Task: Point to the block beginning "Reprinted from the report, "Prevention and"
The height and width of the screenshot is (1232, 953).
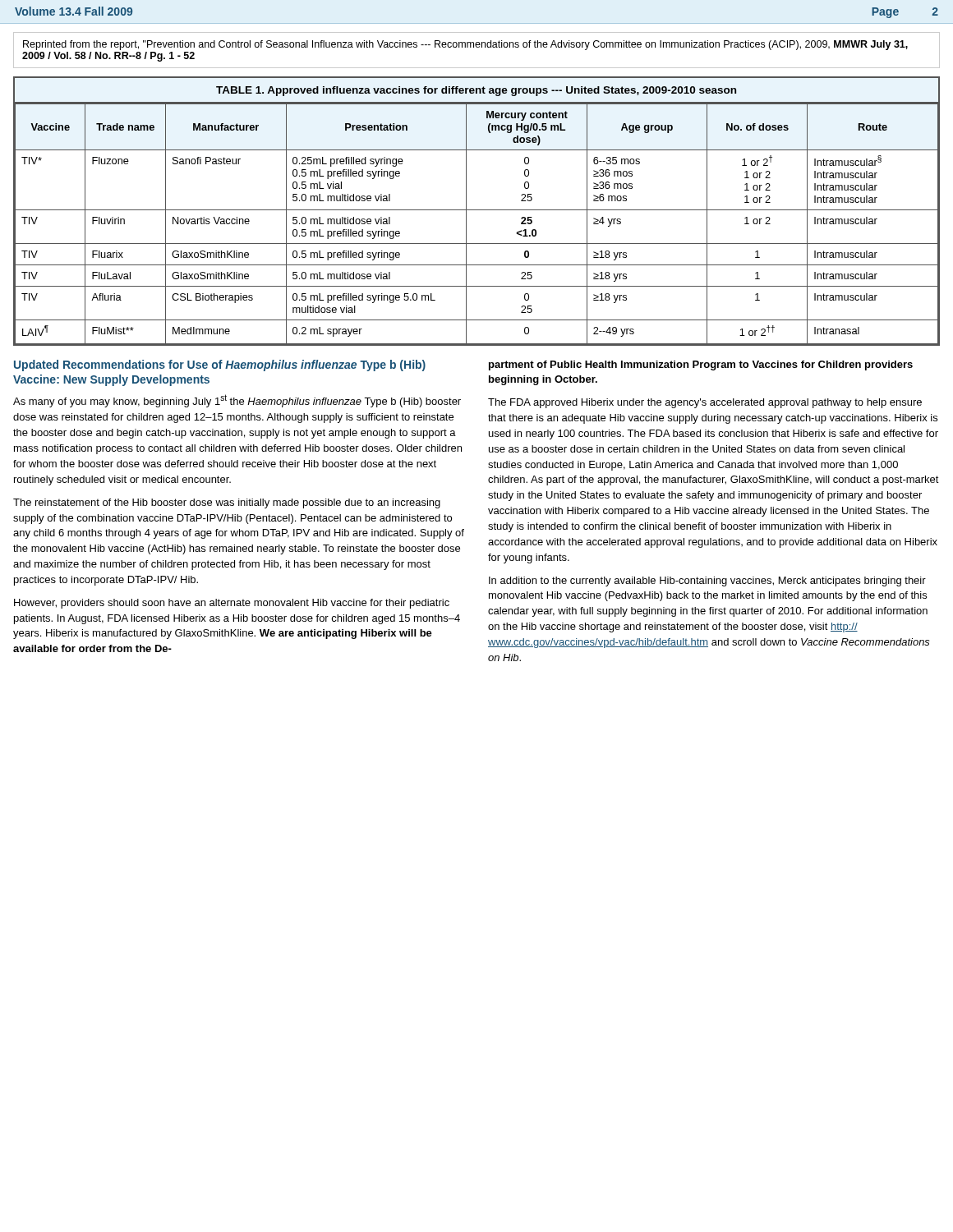Action: (465, 50)
